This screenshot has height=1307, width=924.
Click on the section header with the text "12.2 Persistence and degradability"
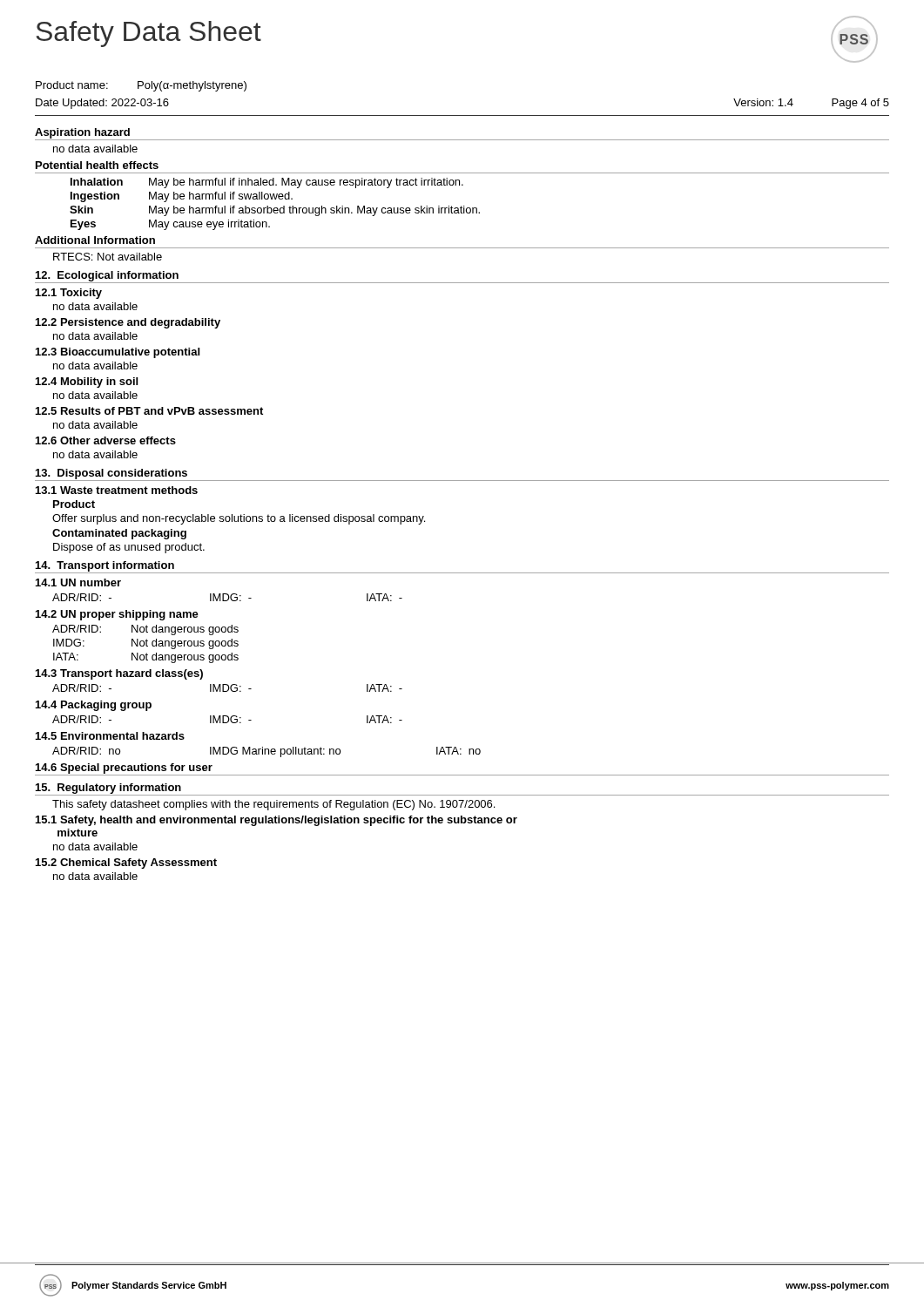(x=128, y=322)
